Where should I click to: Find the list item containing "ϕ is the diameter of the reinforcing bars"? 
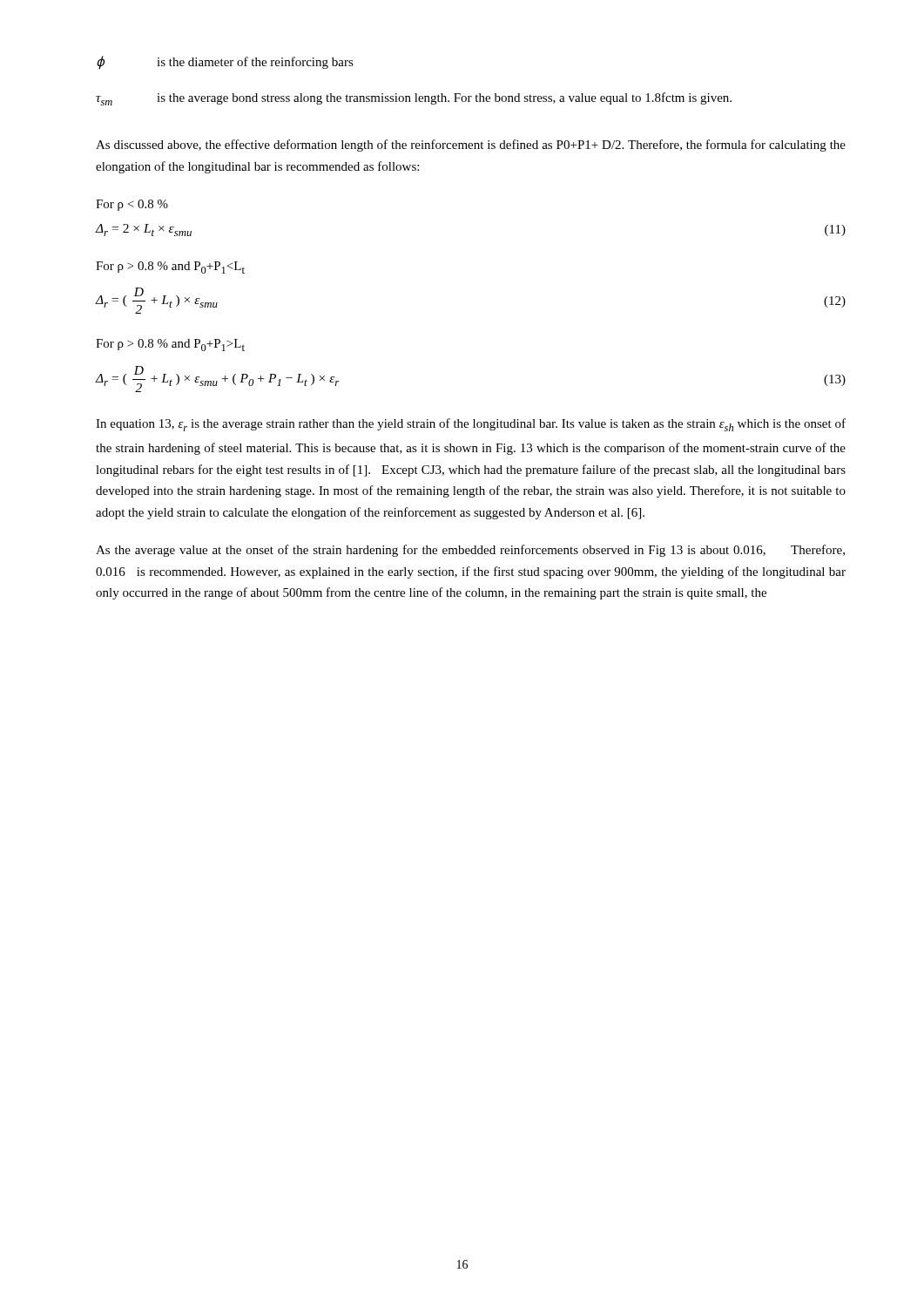[x=225, y=63]
